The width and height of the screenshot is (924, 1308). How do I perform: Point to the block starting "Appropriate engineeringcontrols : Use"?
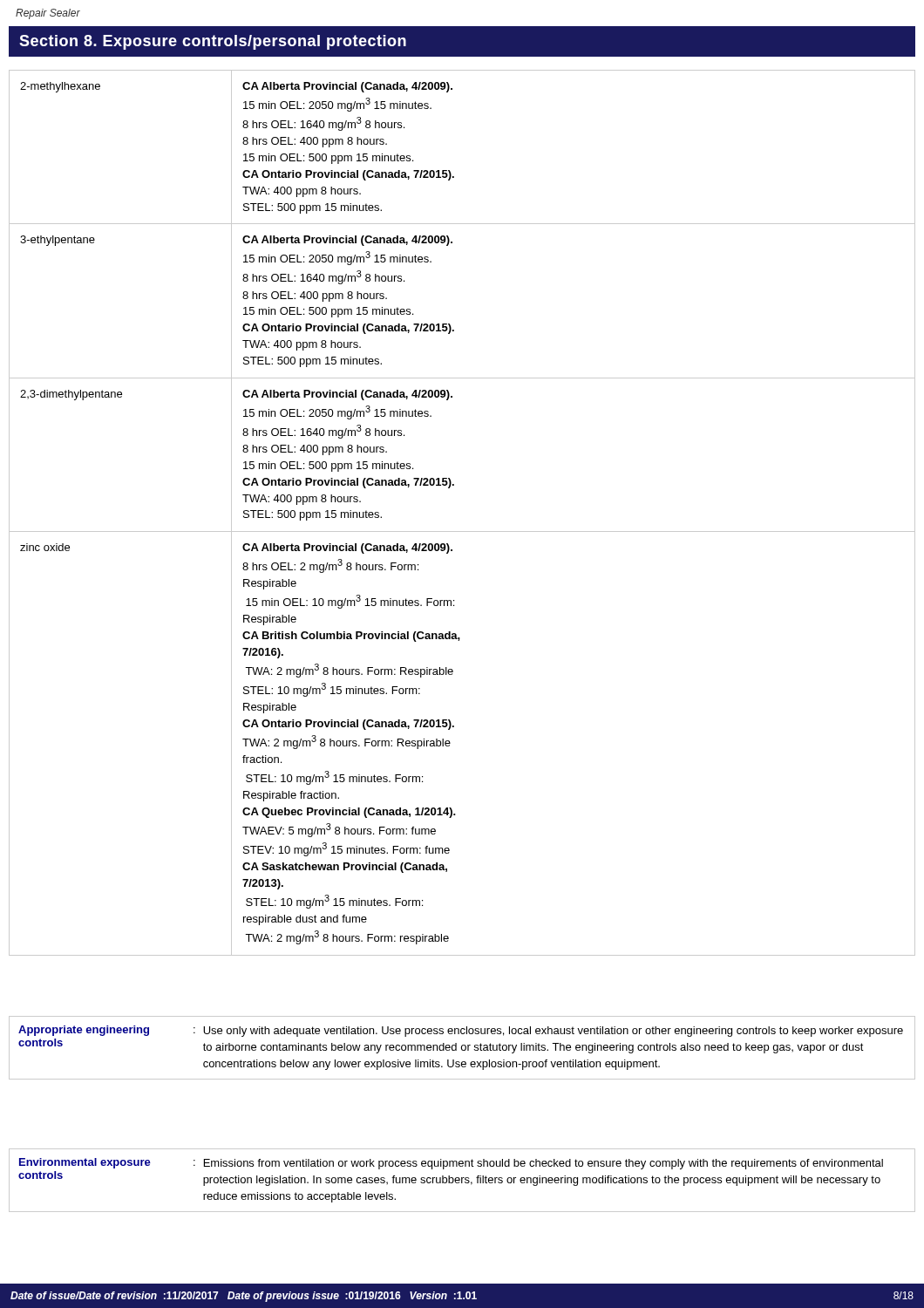[x=462, y=1048]
